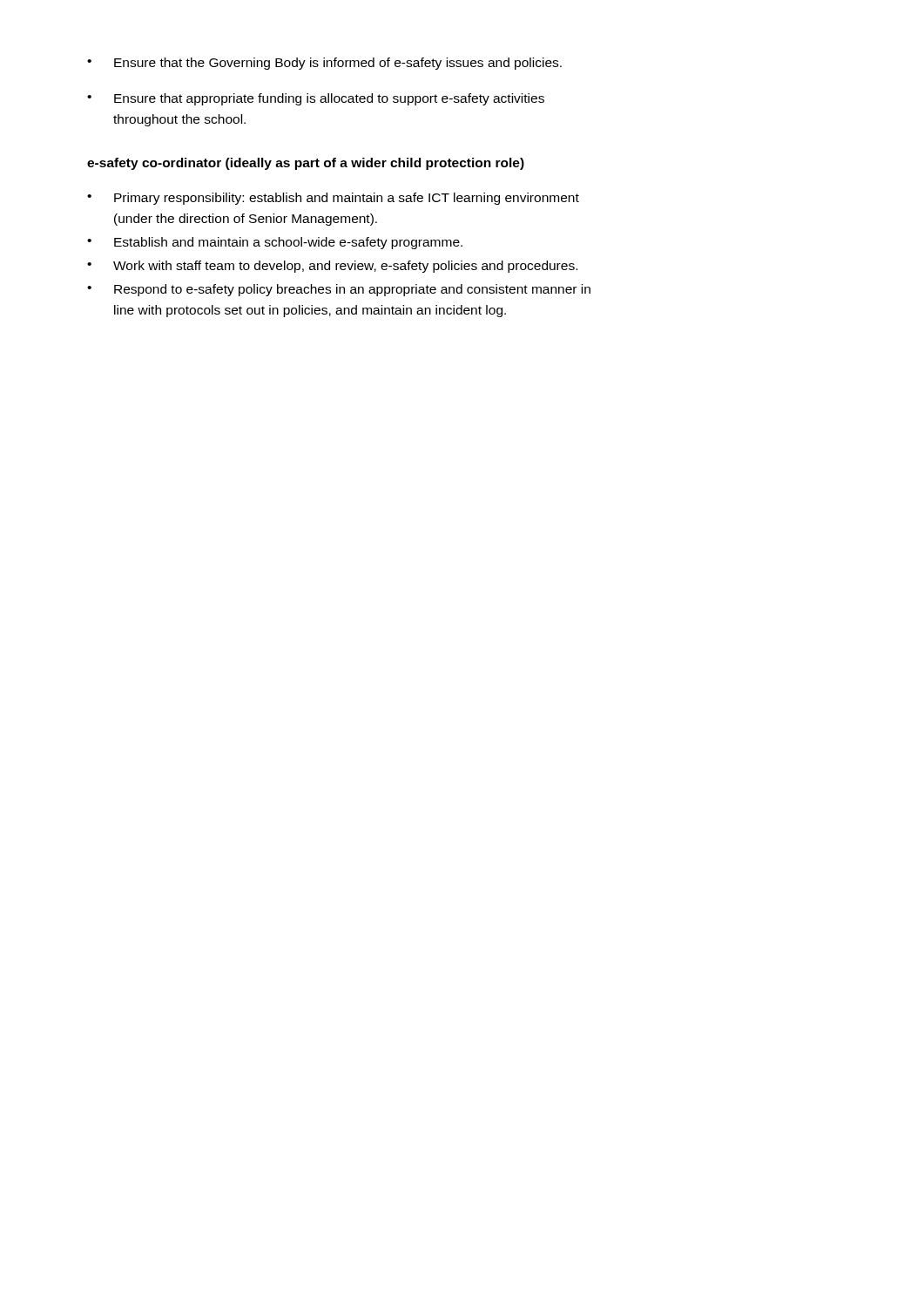Locate the list item that reads "• Primary responsibility: establish"
Screen dimensions: 1307x924
[462, 208]
